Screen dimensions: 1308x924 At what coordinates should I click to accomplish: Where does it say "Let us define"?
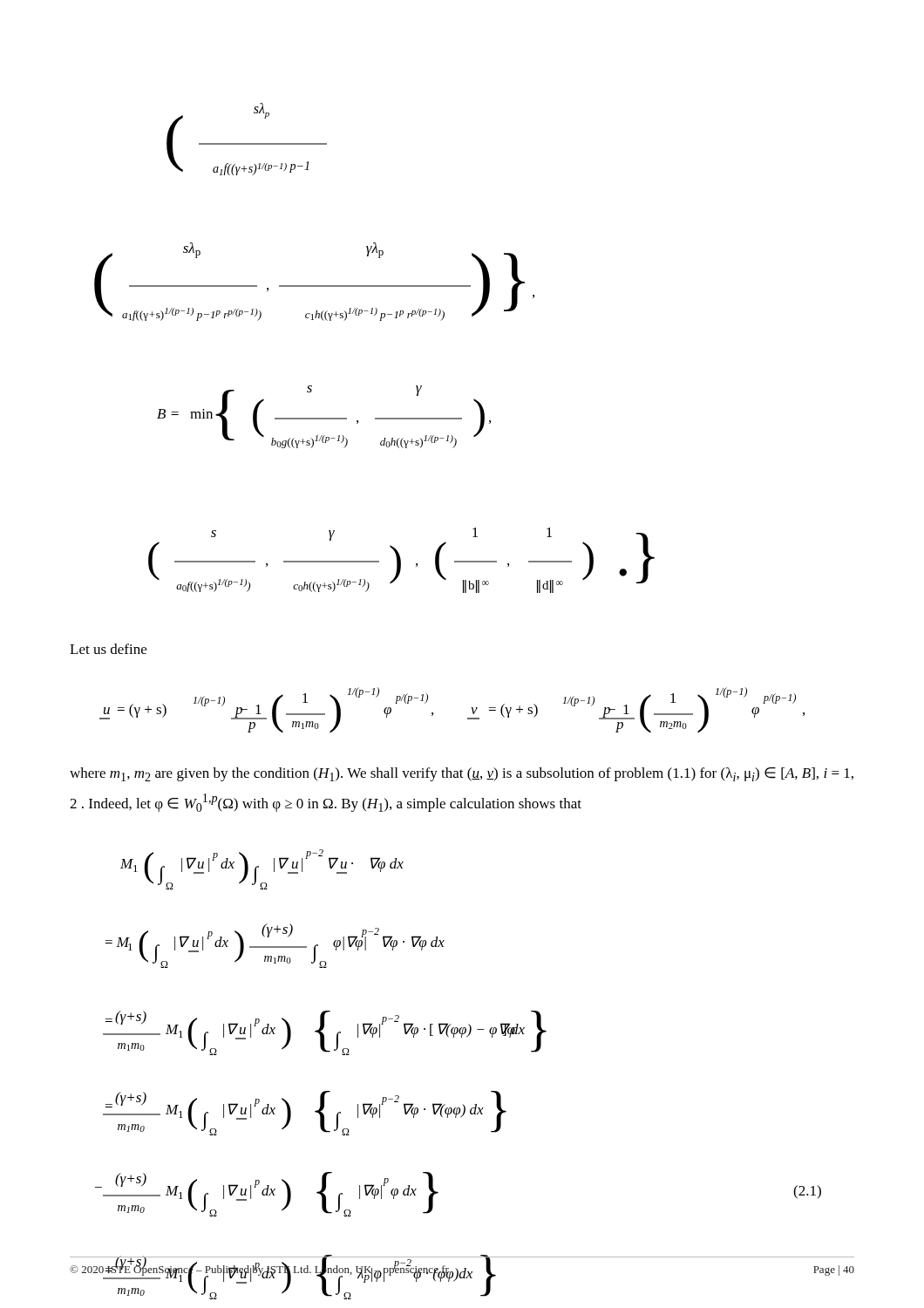click(108, 649)
